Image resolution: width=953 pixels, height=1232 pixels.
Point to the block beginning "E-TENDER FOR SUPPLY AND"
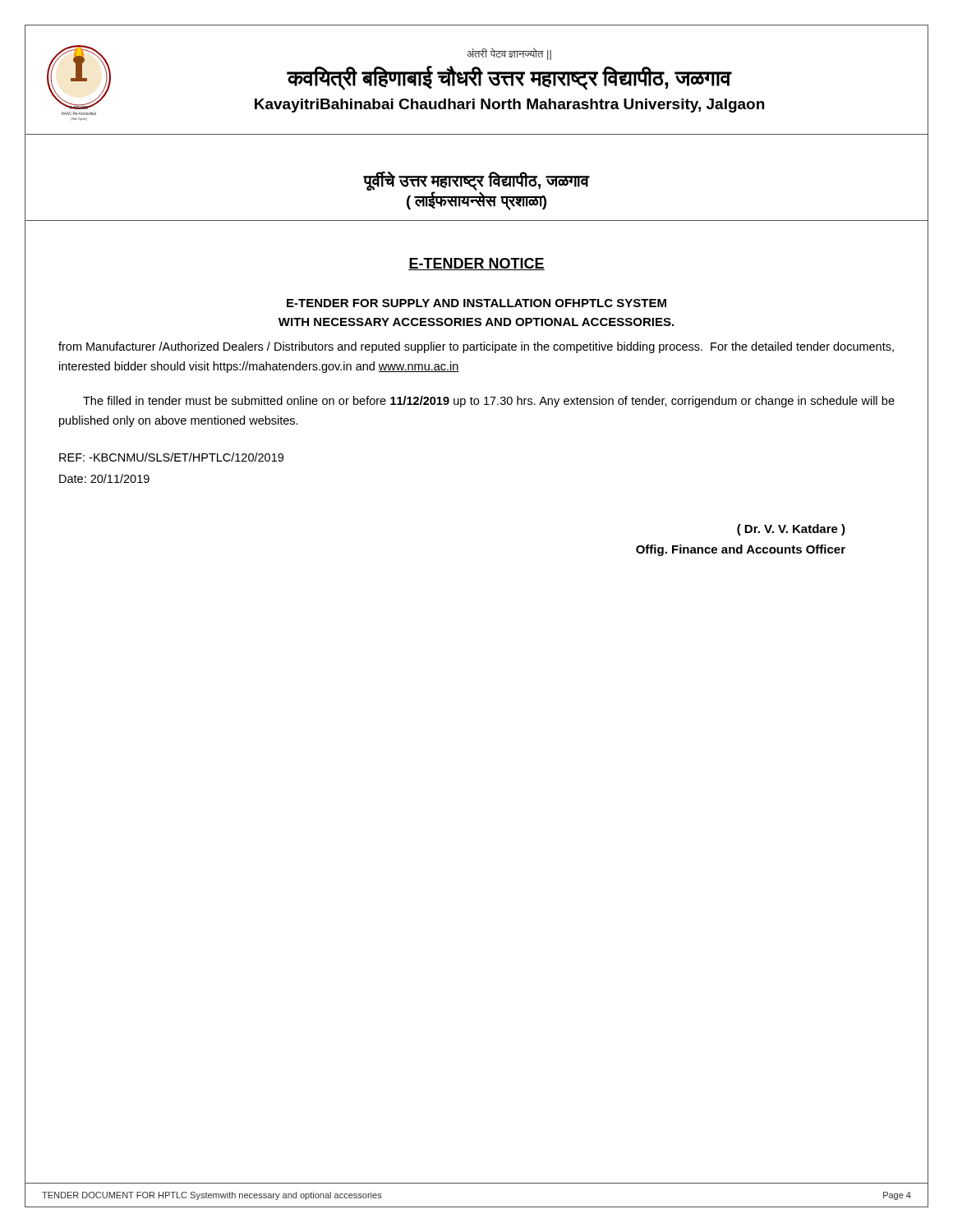(476, 312)
